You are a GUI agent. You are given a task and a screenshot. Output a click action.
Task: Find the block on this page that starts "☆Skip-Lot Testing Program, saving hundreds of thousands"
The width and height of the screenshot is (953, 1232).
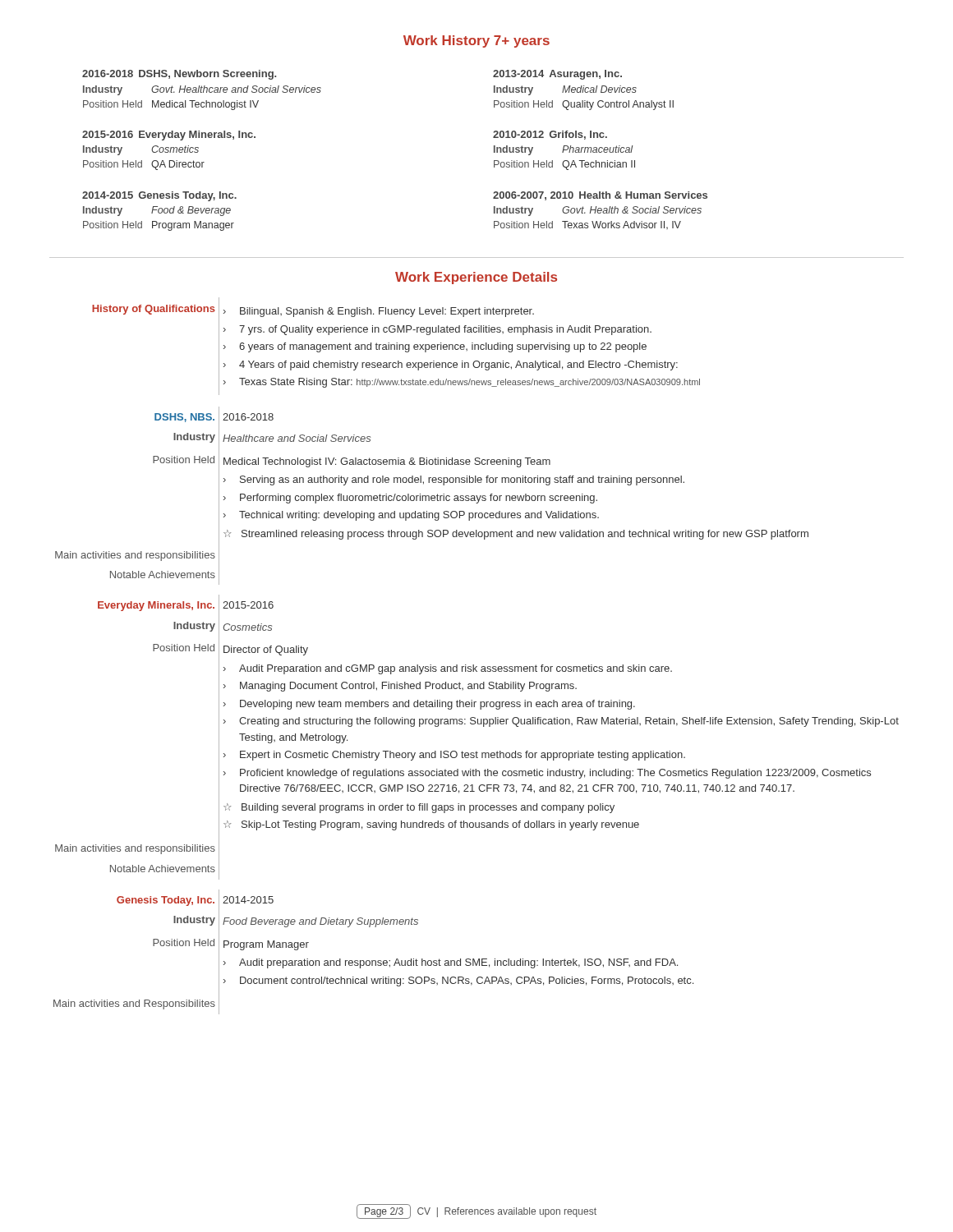[x=431, y=825]
